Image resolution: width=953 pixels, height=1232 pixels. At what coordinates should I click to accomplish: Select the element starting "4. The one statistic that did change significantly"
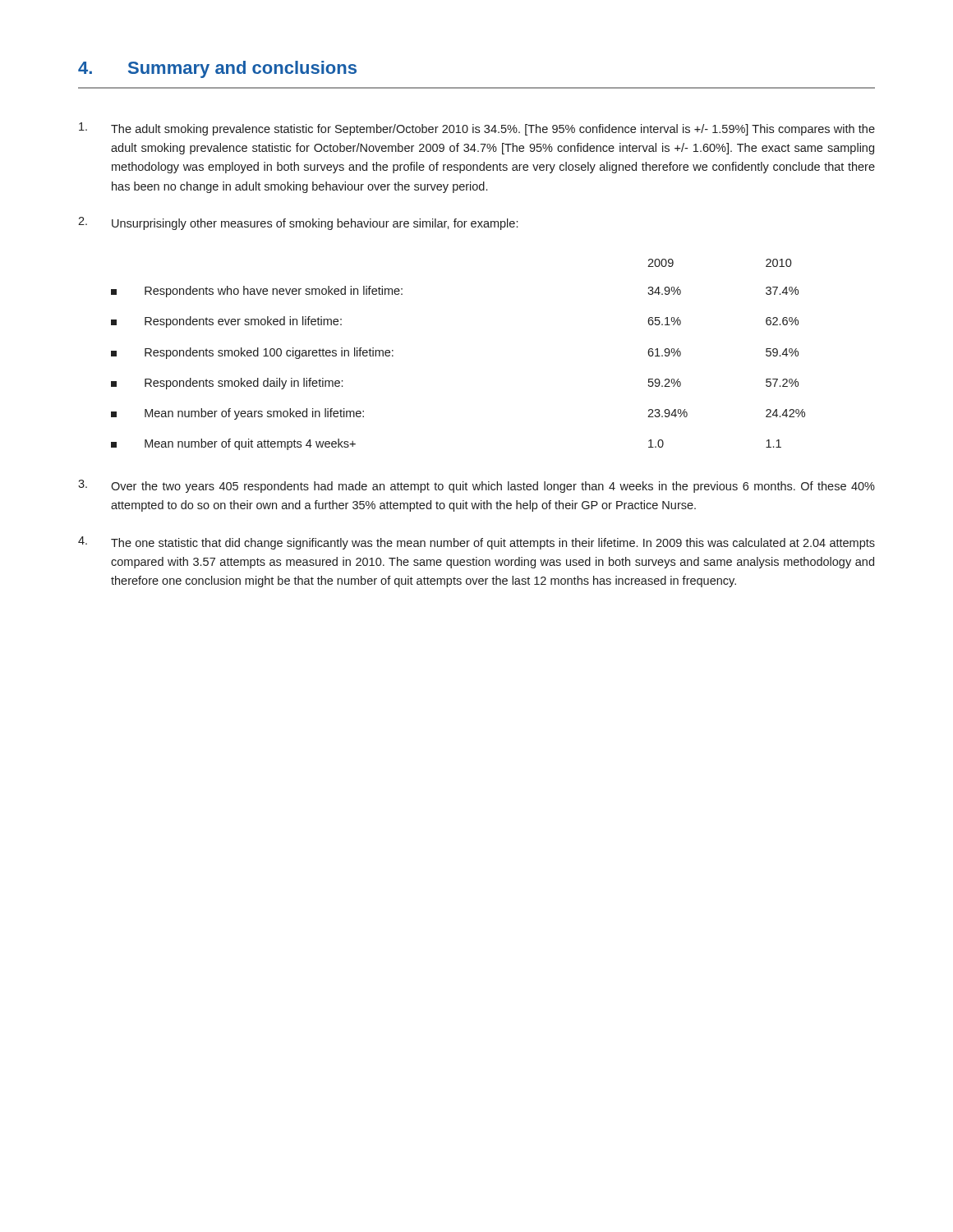(476, 562)
